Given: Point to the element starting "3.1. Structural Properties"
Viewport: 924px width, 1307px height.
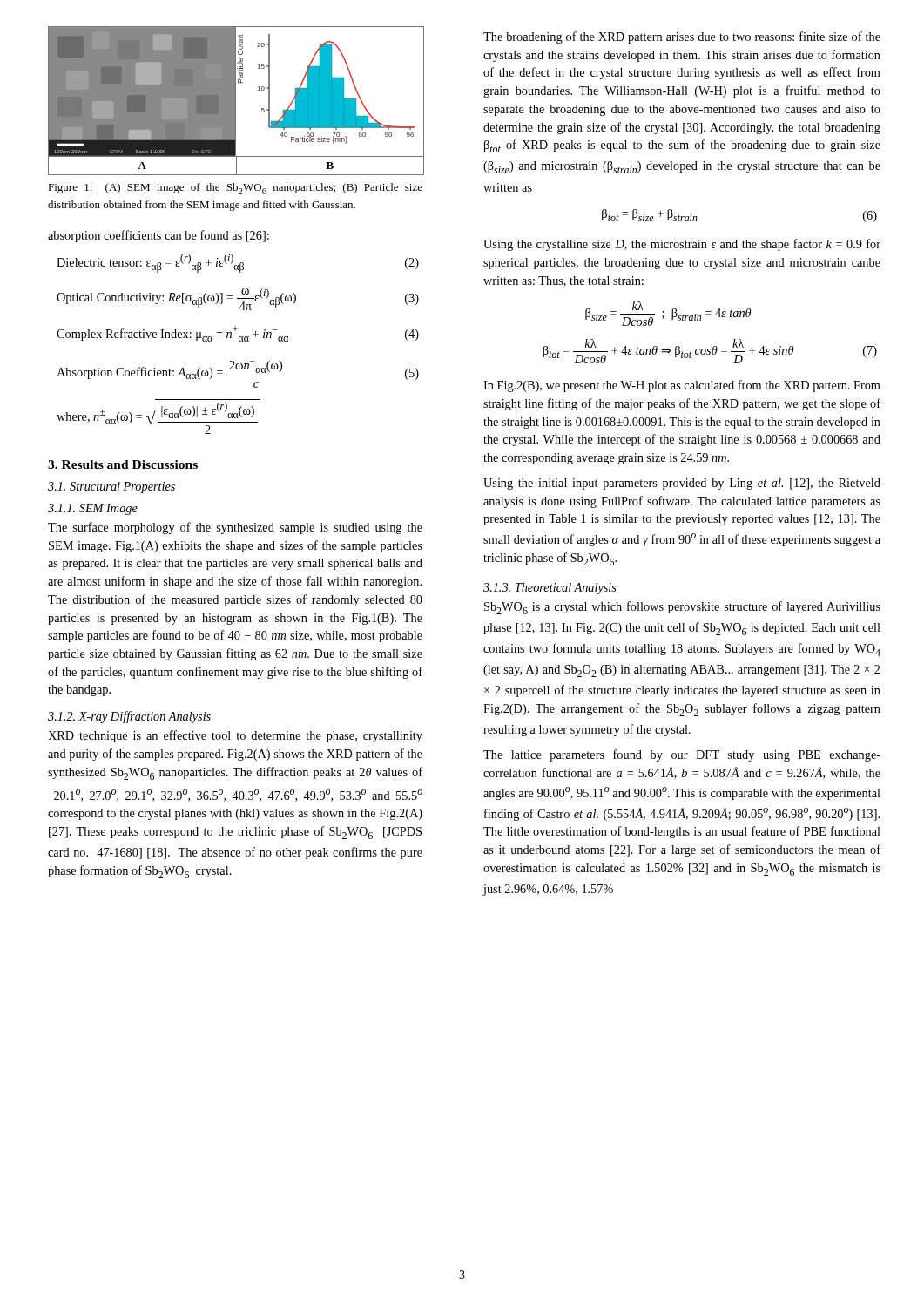Looking at the screenshot, I should point(112,486).
